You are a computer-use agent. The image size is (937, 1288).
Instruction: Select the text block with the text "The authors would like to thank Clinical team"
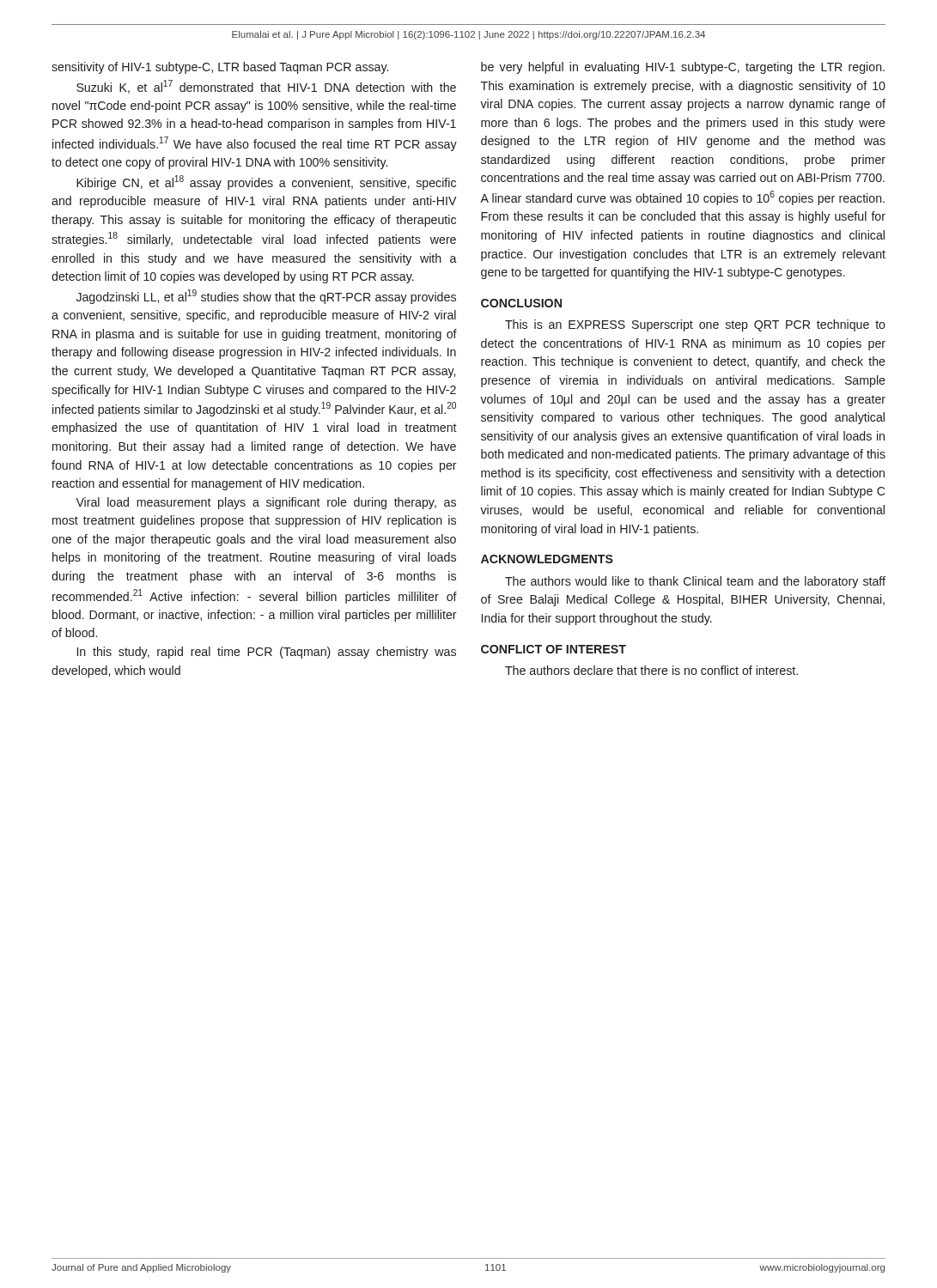click(x=683, y=600)
